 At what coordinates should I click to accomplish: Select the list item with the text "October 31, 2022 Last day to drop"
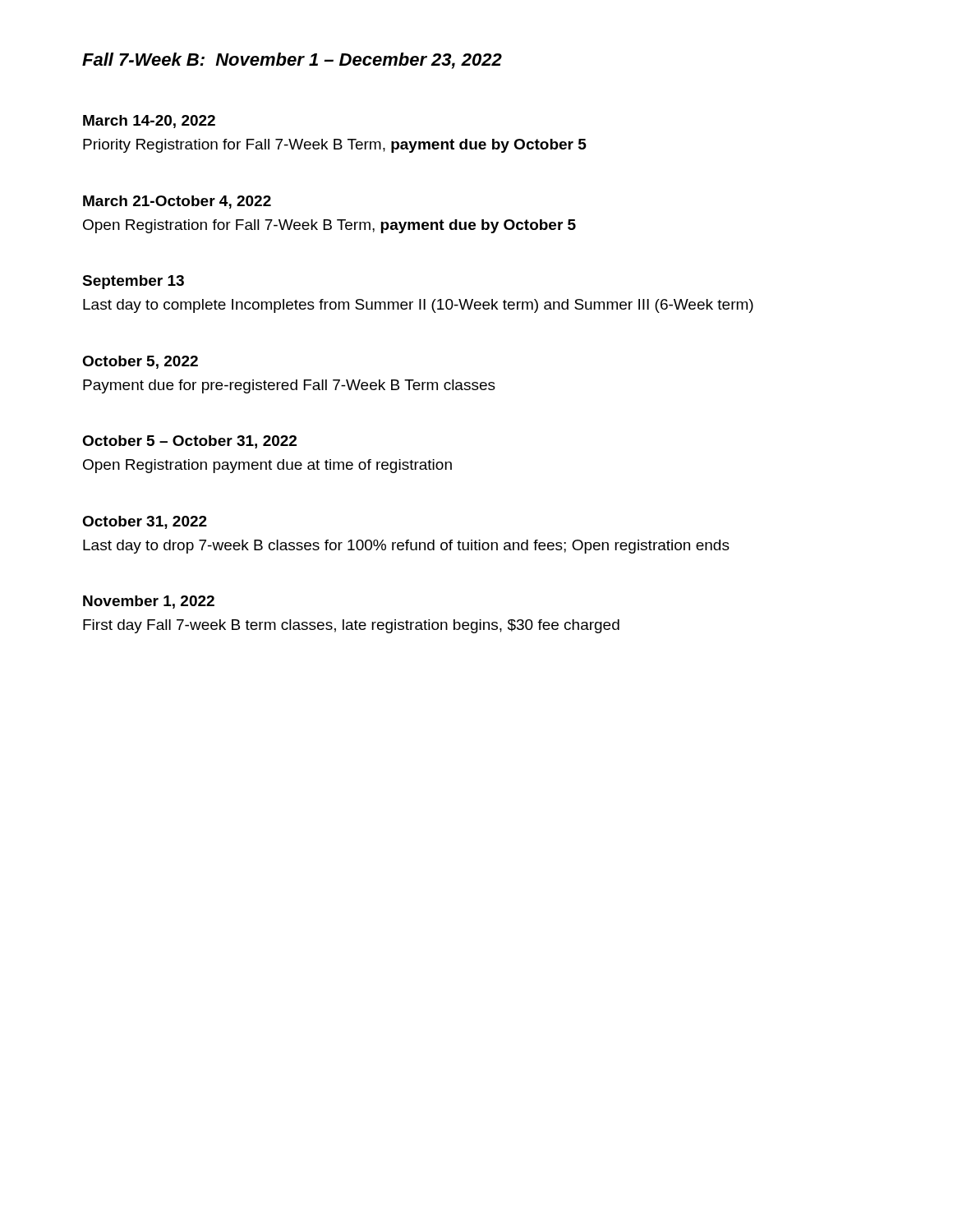click(476, 534)
